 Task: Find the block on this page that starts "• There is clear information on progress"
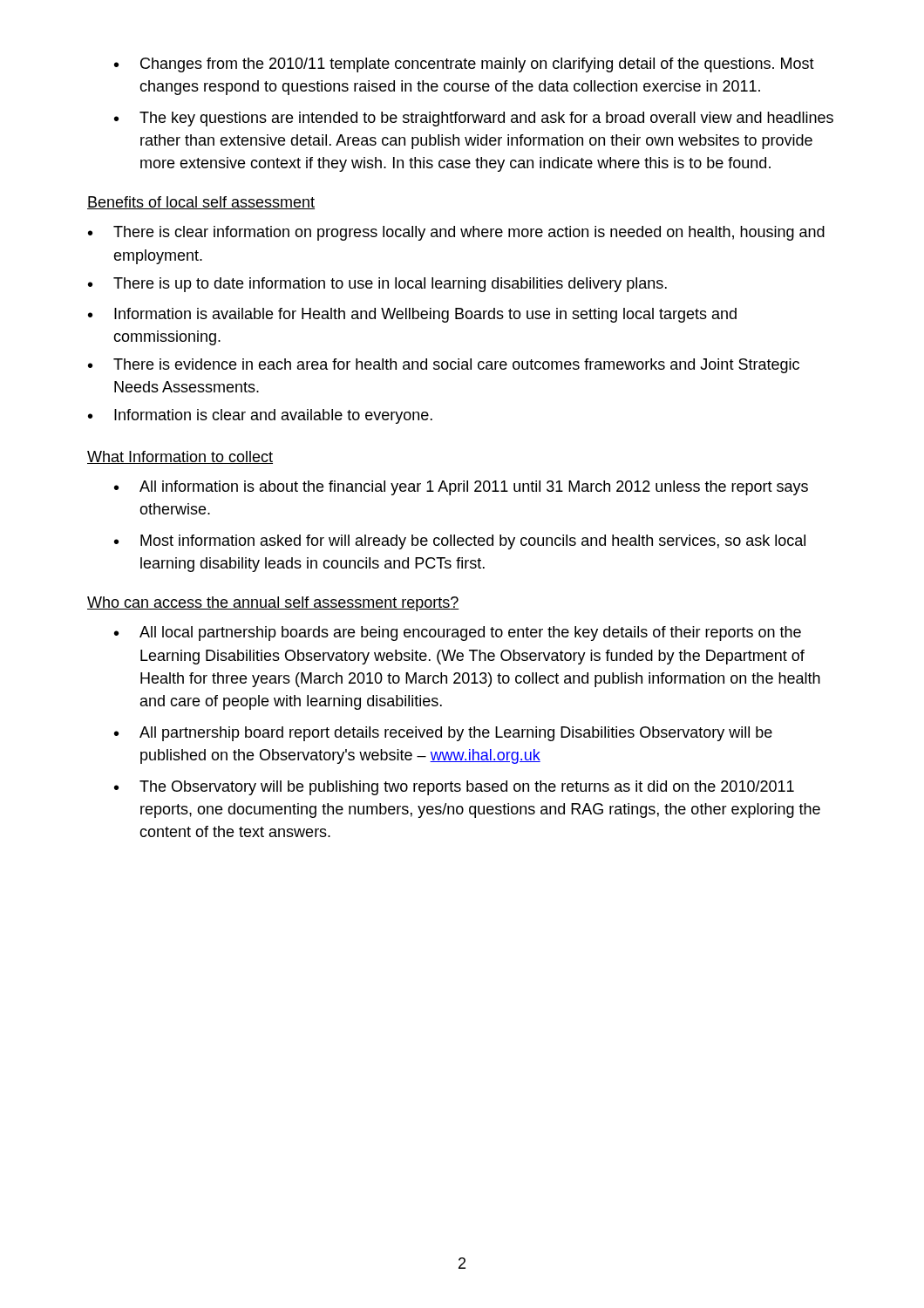462,244
